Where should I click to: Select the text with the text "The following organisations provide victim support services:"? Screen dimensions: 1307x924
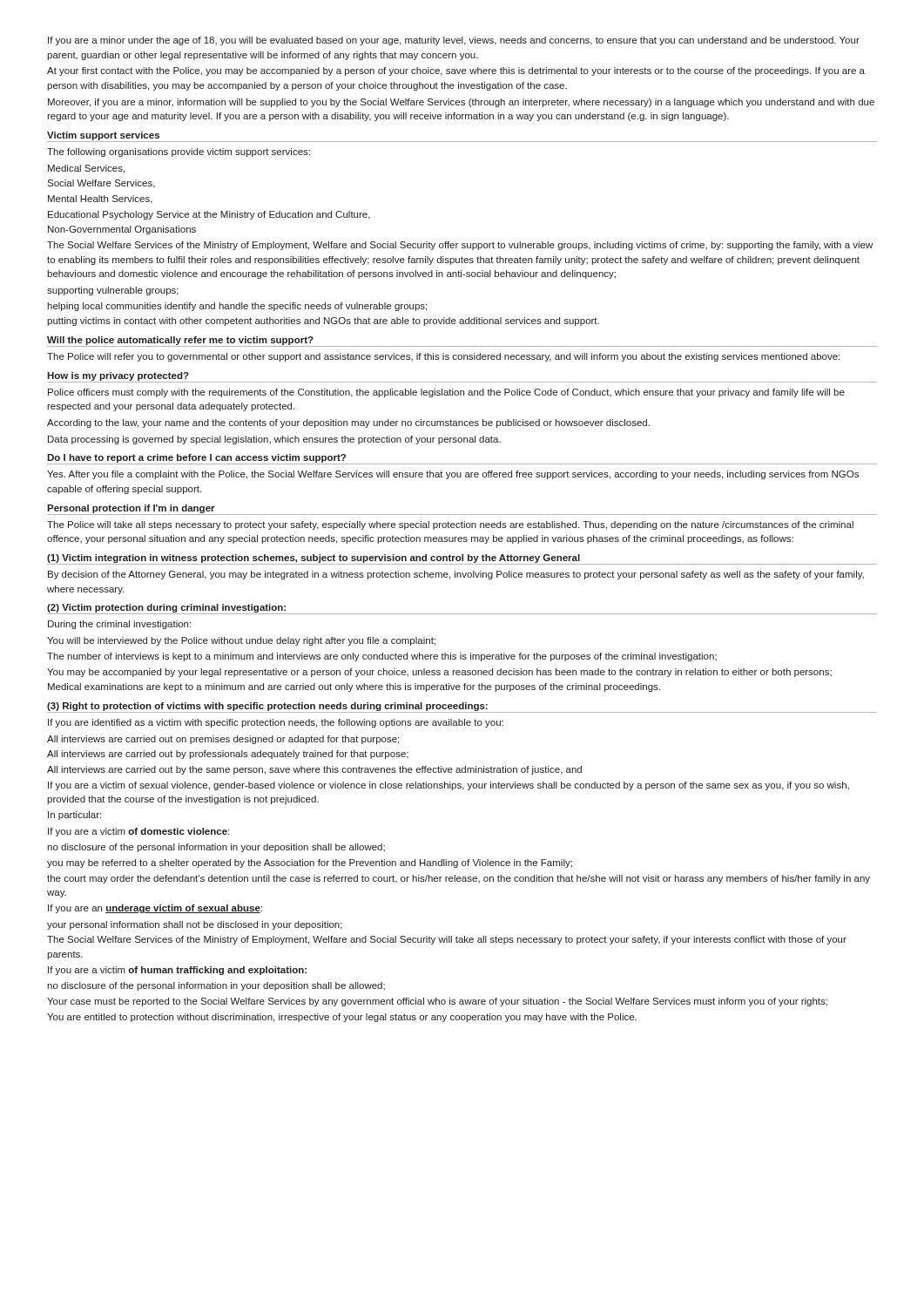click(x=179, y=152)
